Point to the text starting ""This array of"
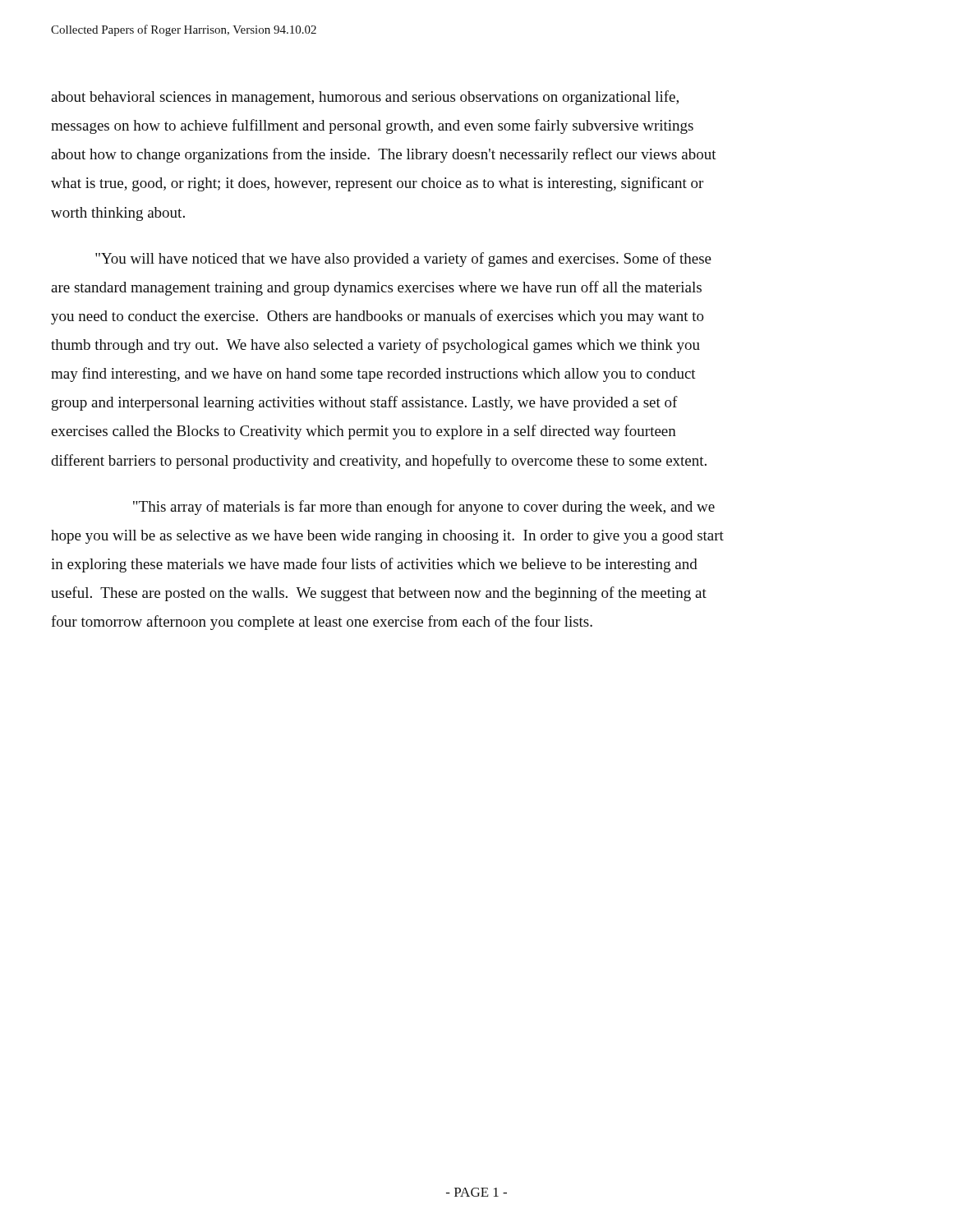 [387, 564]
